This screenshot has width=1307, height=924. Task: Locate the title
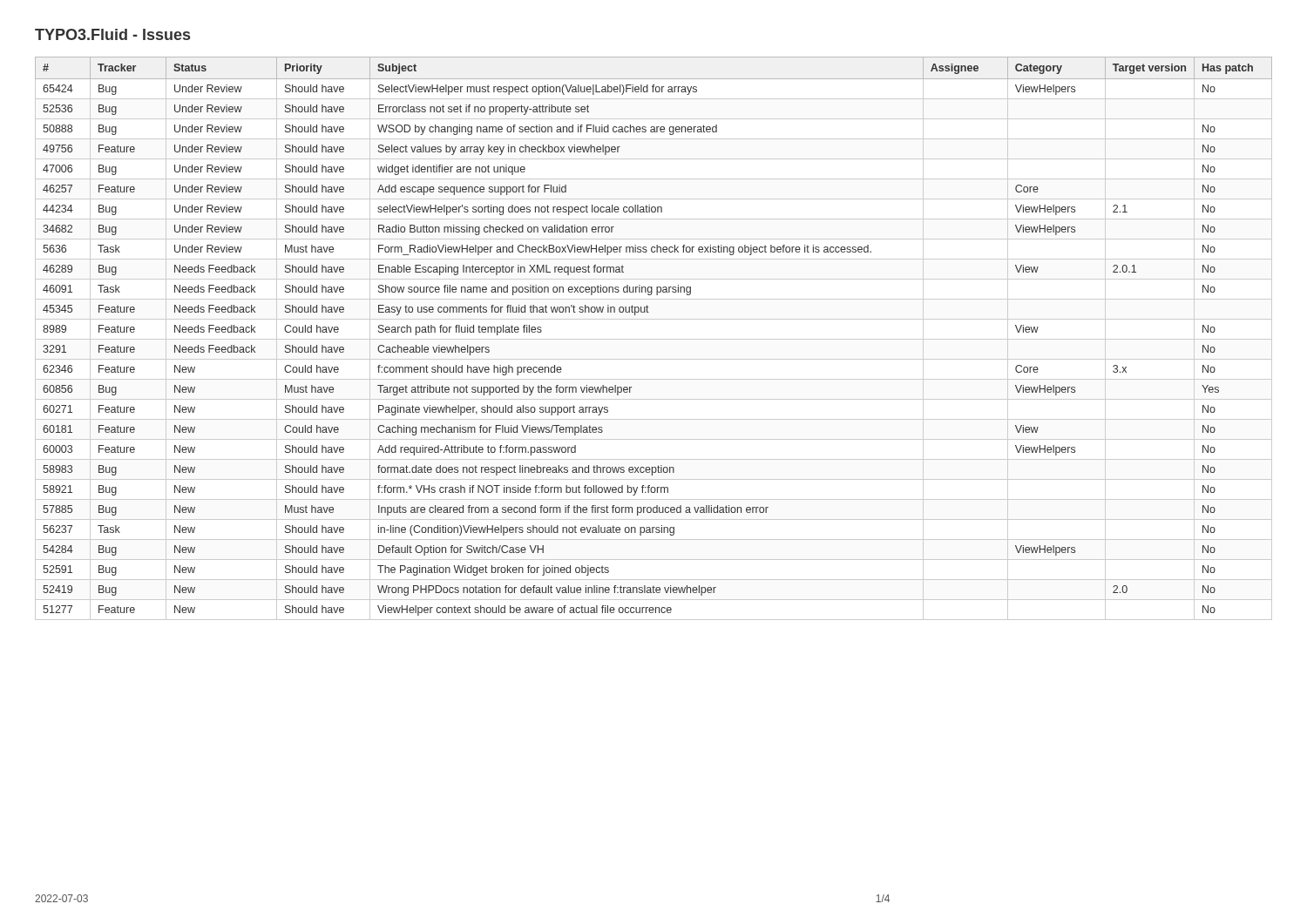(x=113, y=35)
